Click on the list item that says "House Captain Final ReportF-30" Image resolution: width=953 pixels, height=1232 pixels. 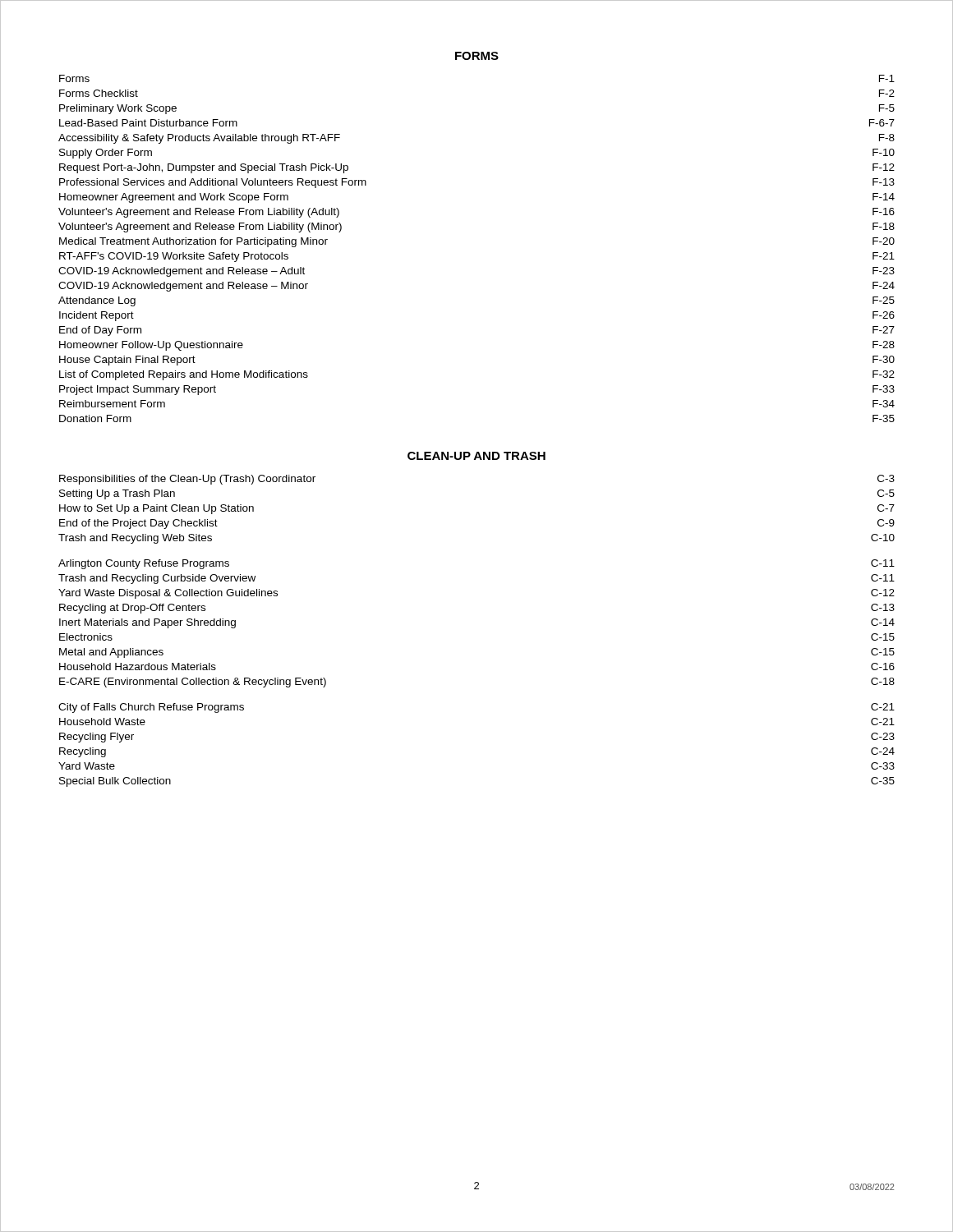click(x=127, y=360)
